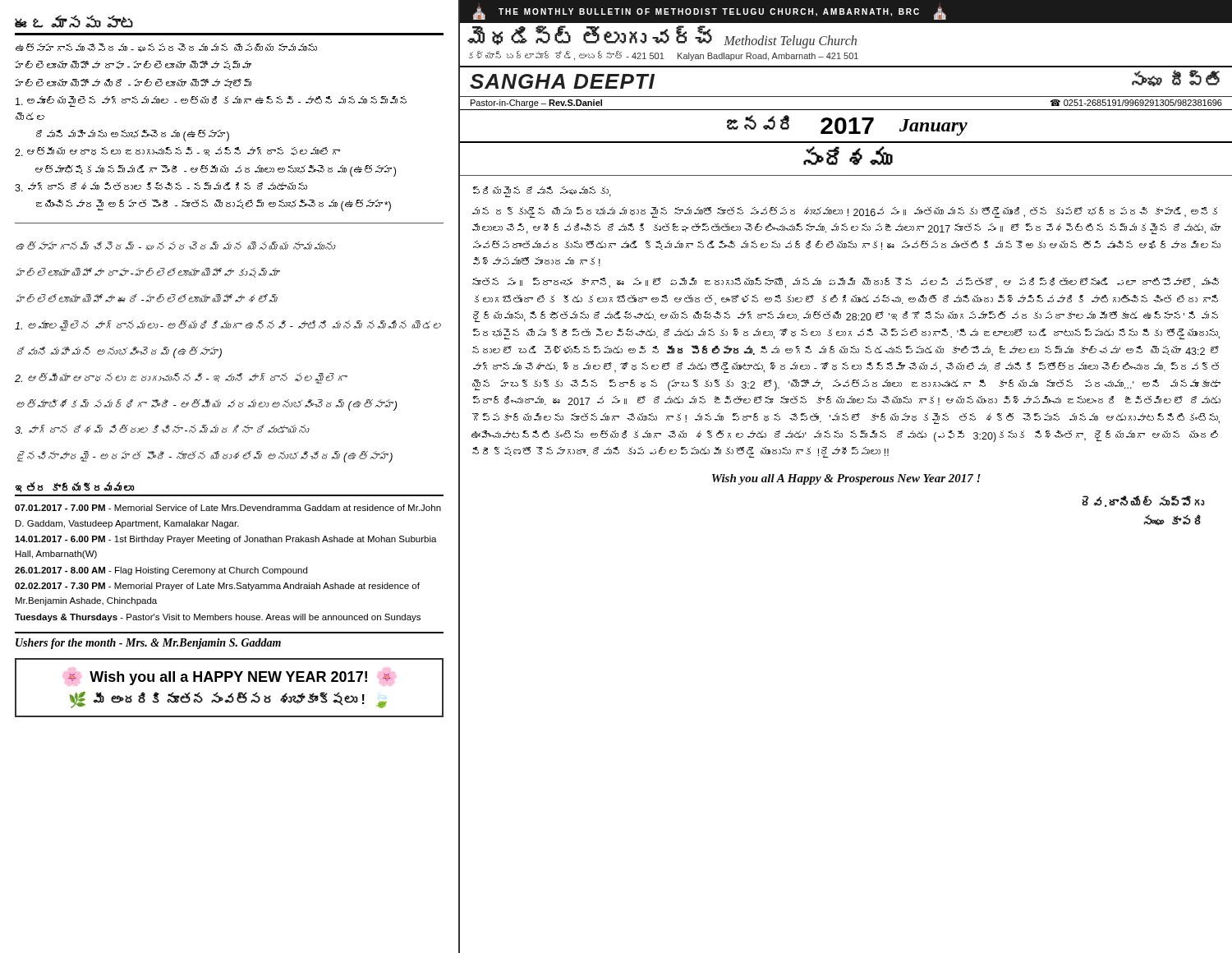This screenshot has width=1232, height=953.
Task: Navigate to the block starting "02.02.2017 - 7.30 PM - Memorial Prayer of"
Action: tap(229, 594)
